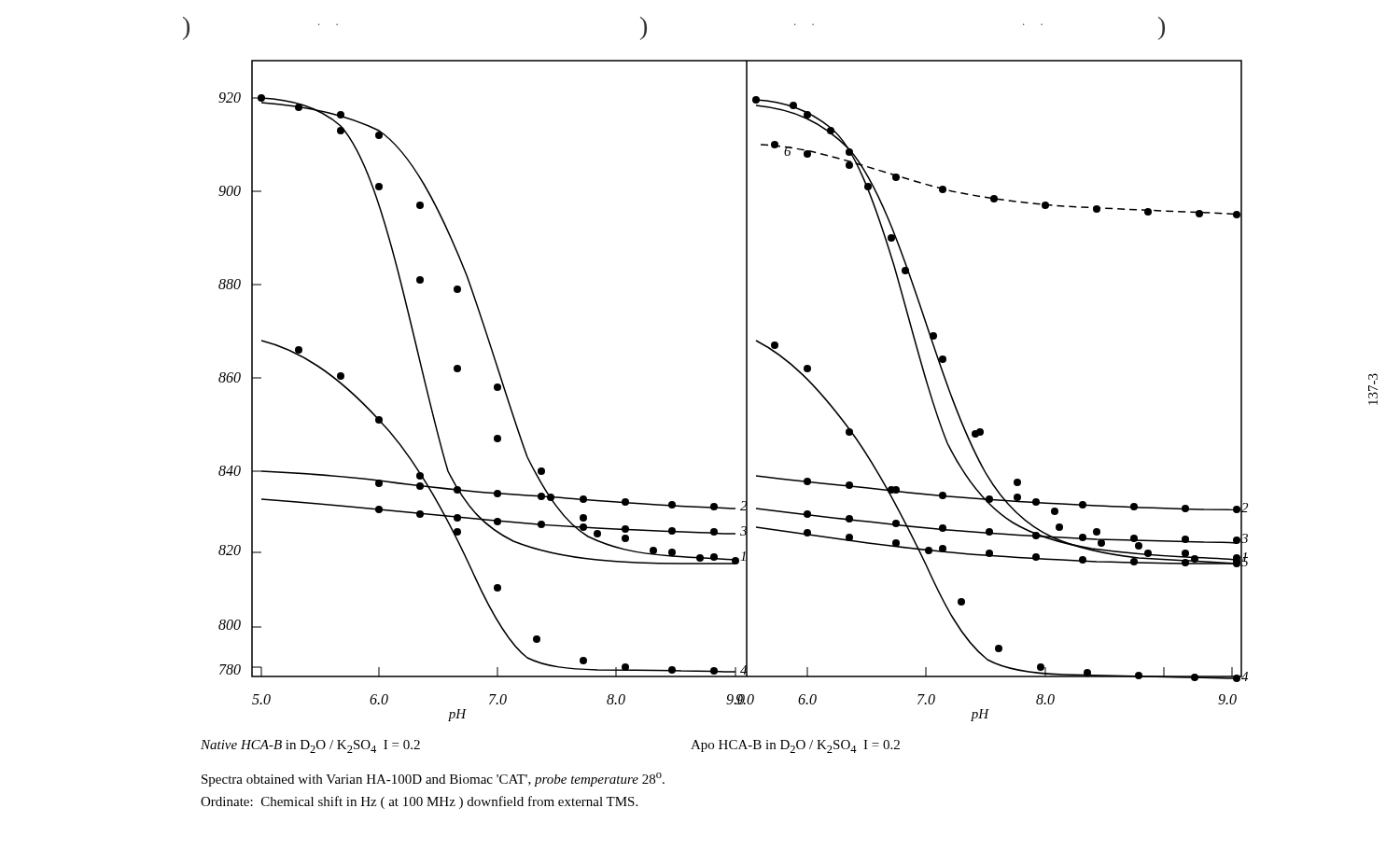Point to the text block starting "Apo HCA-B in D2O / K2SO4 I"
This screenshot has width=1400, height=850.
(795, 746)
